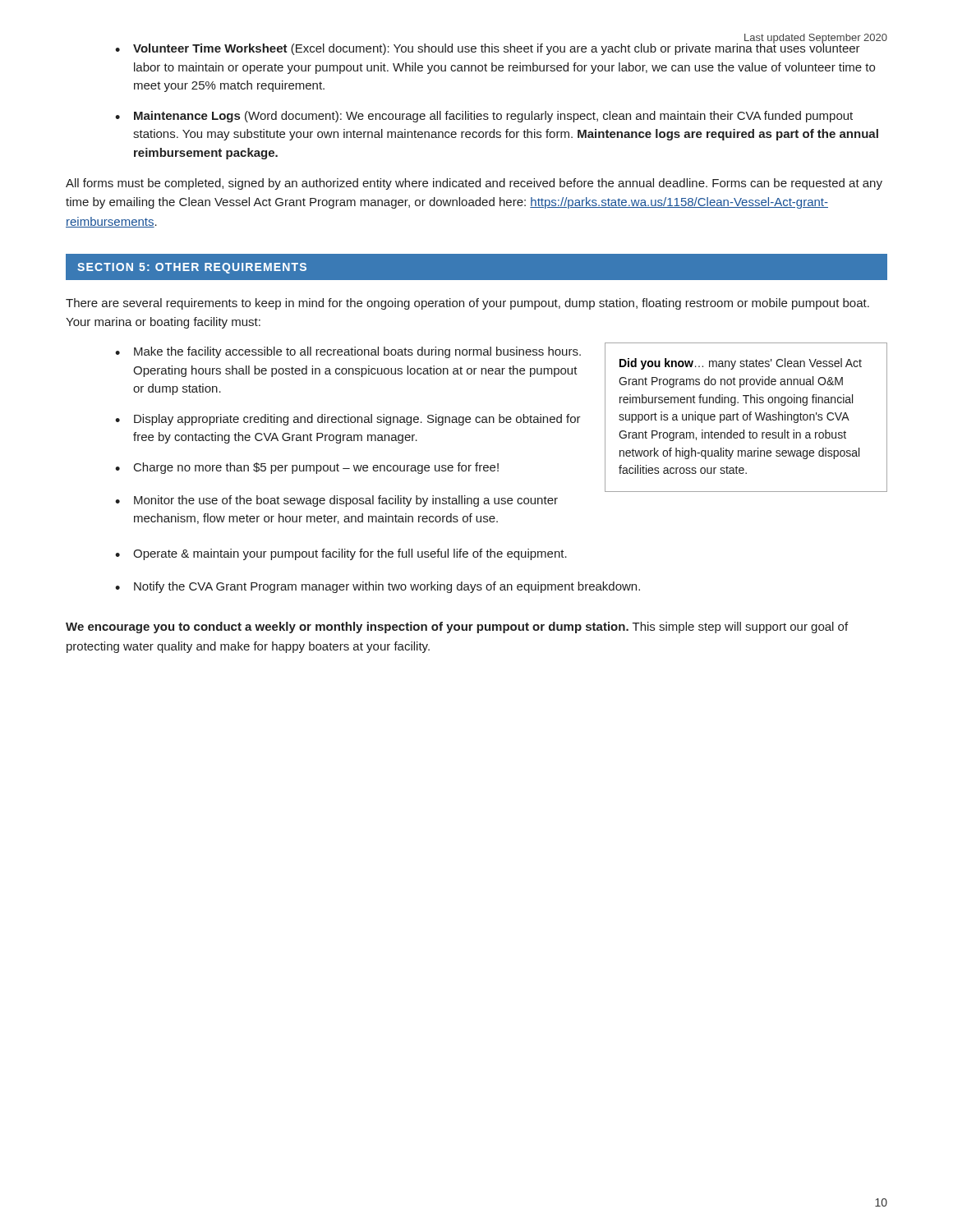Find the block on this page that starts "All forms must be completed,"

[474, 202]
